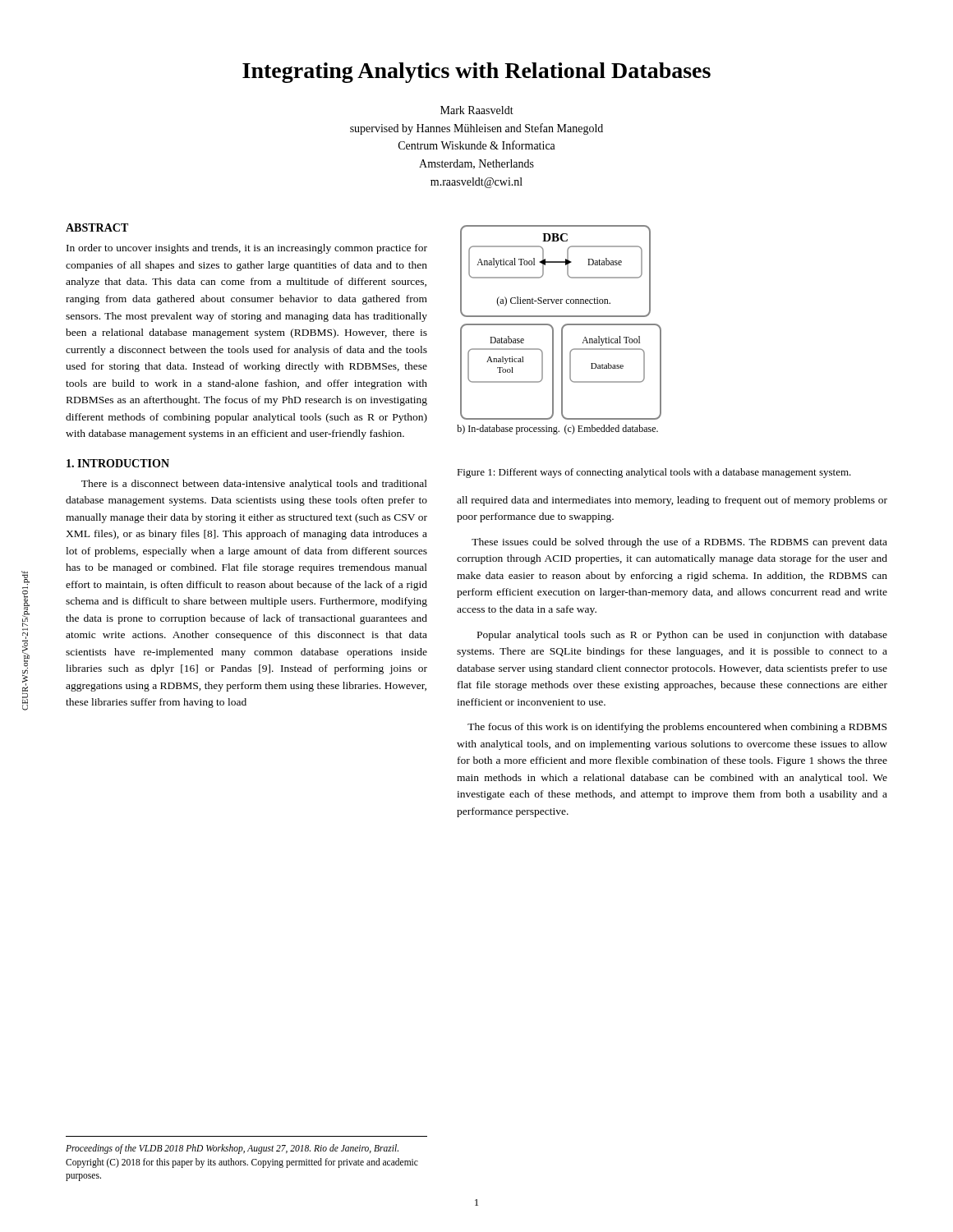Click on the text block that reads "There is a disconnect between data-intensive analytical"

(x=246, y=593)
